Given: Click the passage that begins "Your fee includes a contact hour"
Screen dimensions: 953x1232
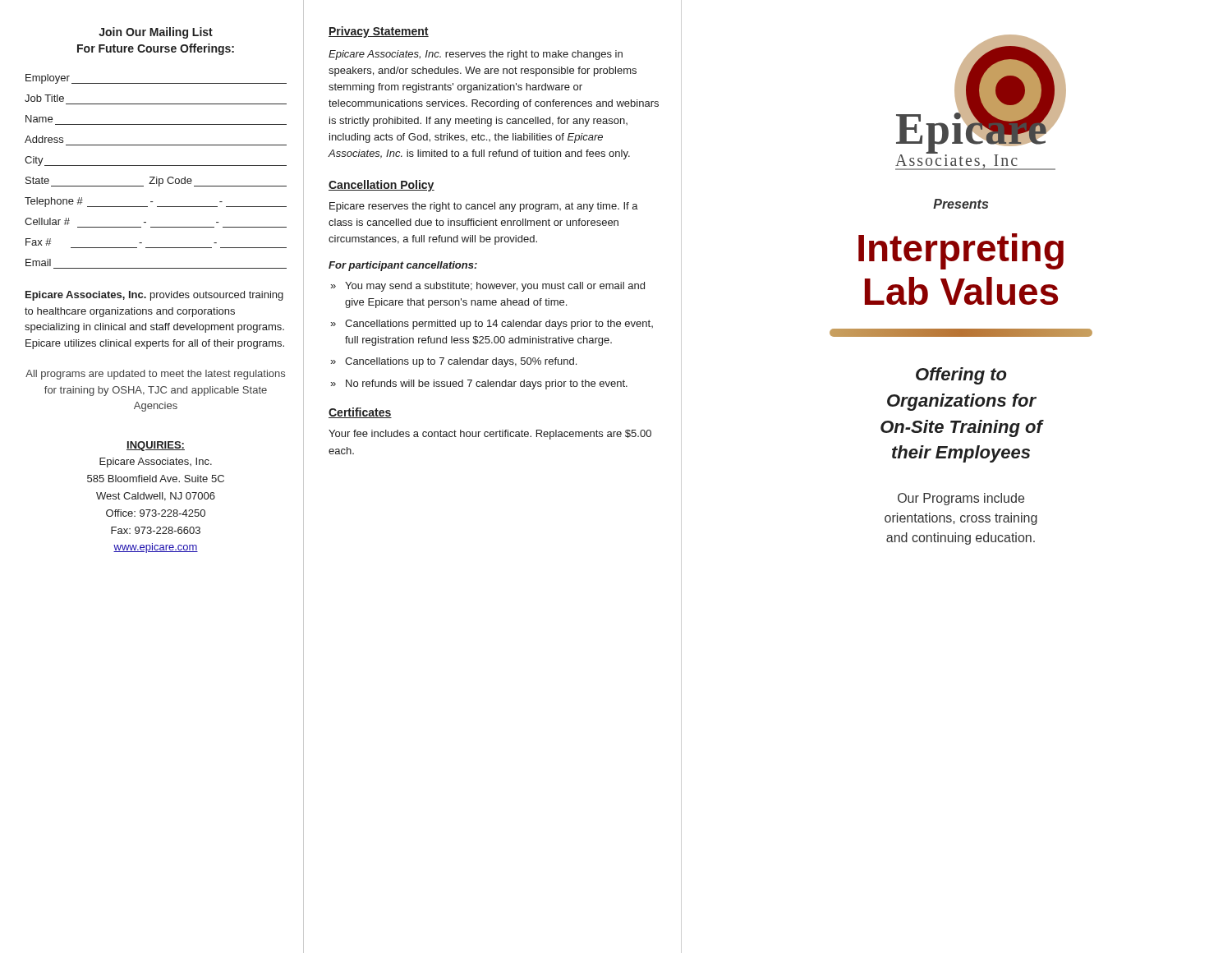Looking at the screenshot, I should 490,442.
